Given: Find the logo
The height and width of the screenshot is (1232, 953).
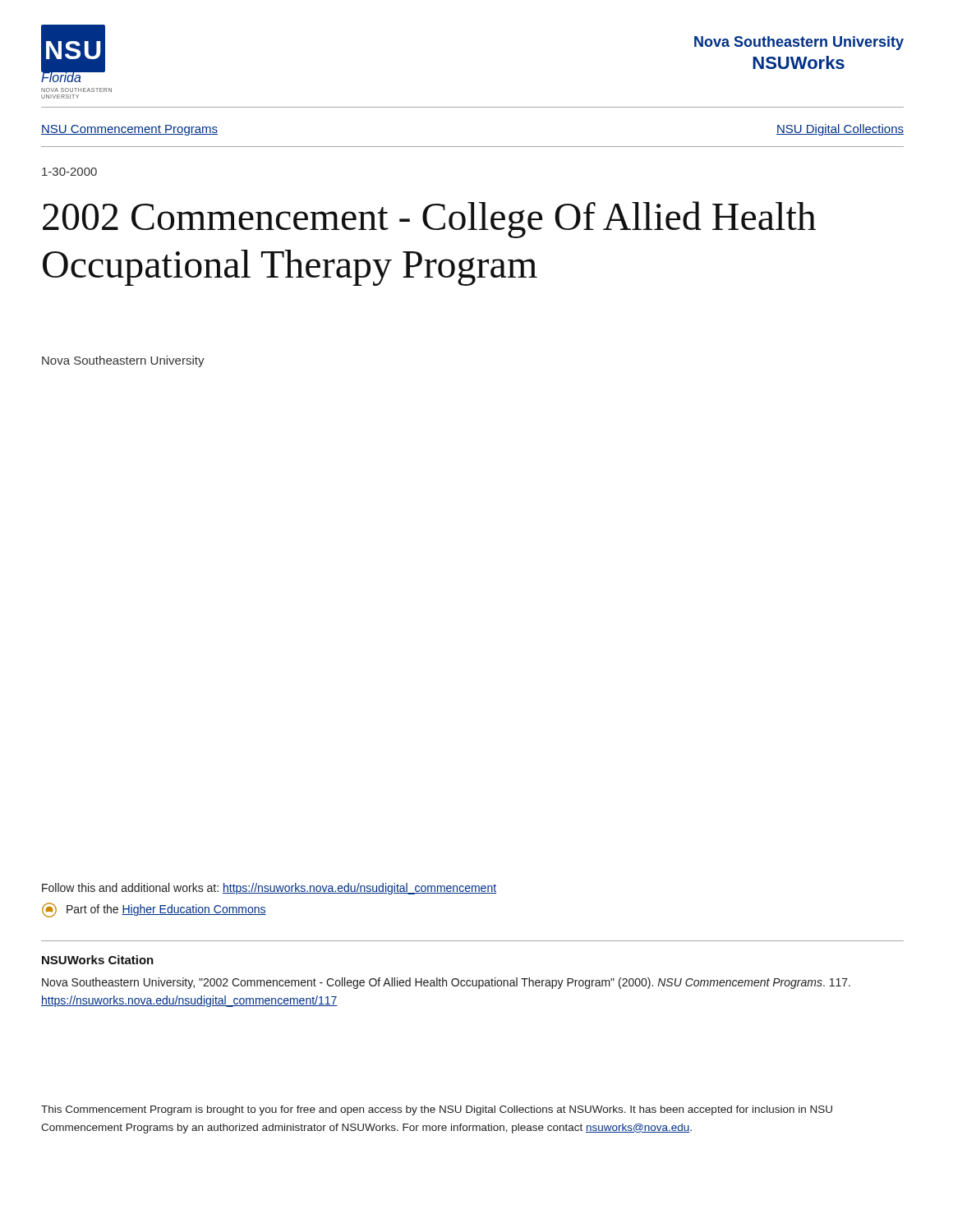Looking at the screenshot, I should pyautogui.click(x=90, y=62).
